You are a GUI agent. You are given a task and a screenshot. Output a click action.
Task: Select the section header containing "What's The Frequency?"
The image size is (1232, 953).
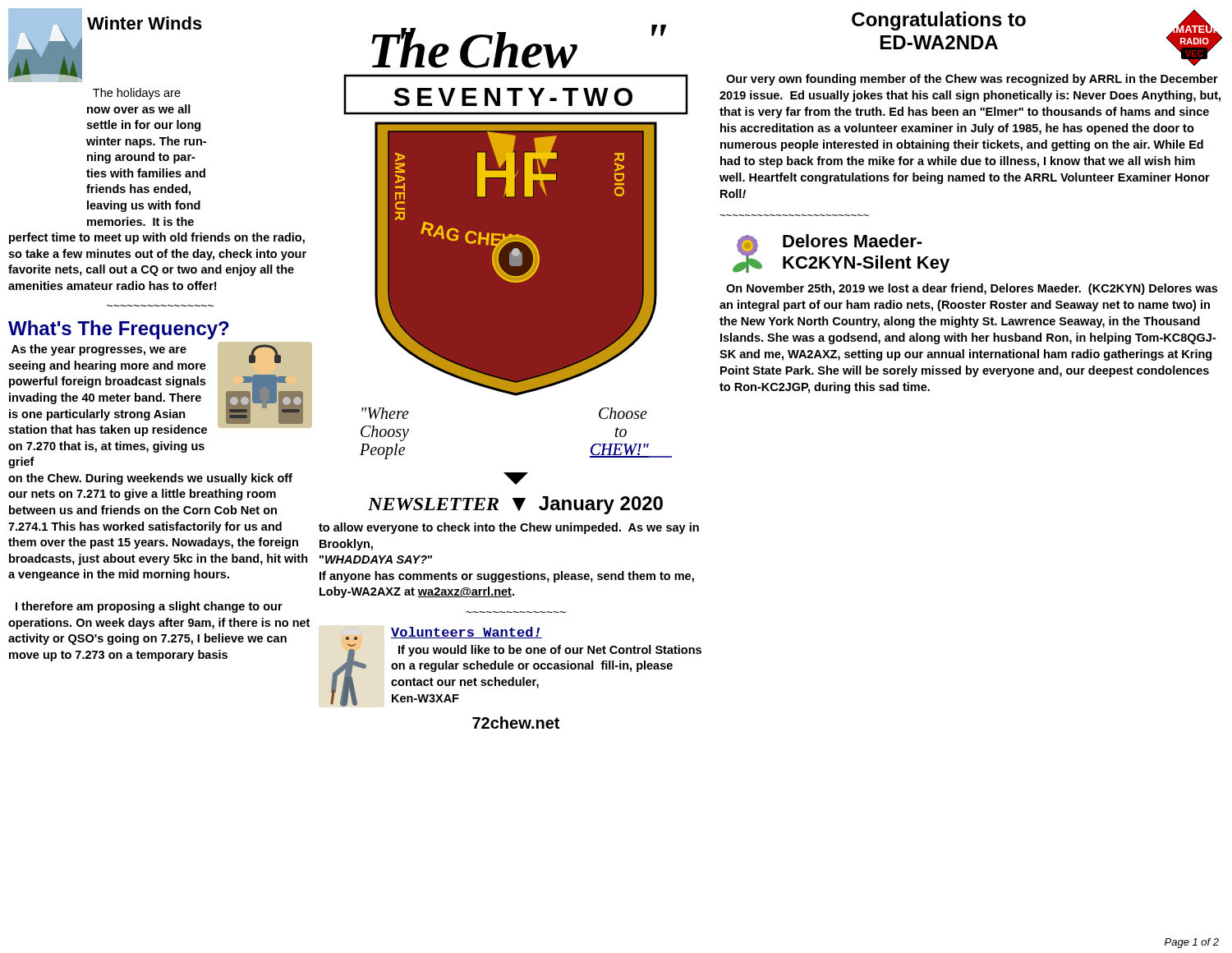tap(119, 328)
